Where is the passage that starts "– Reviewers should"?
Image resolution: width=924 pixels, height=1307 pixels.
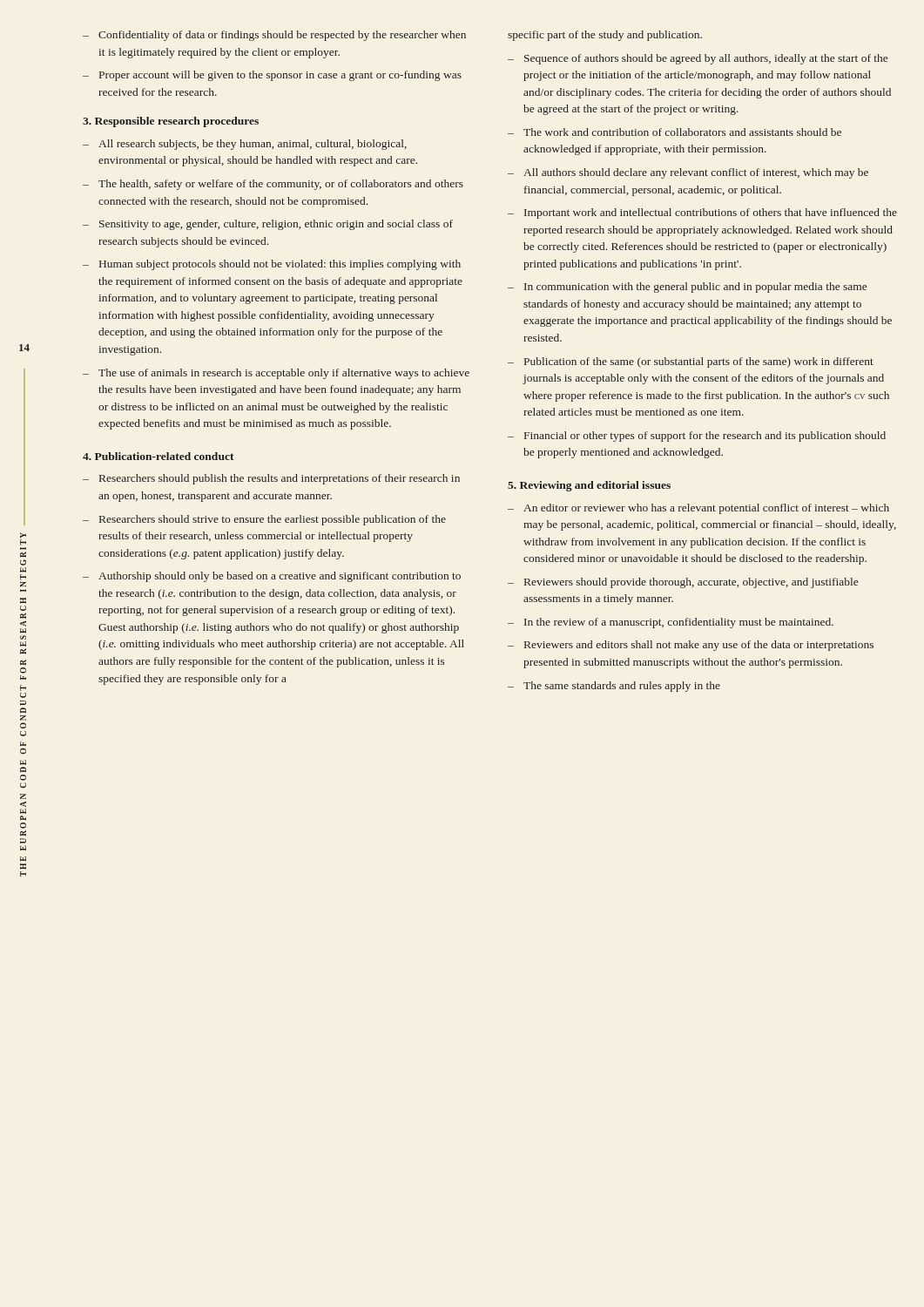[x=703, y=590]
